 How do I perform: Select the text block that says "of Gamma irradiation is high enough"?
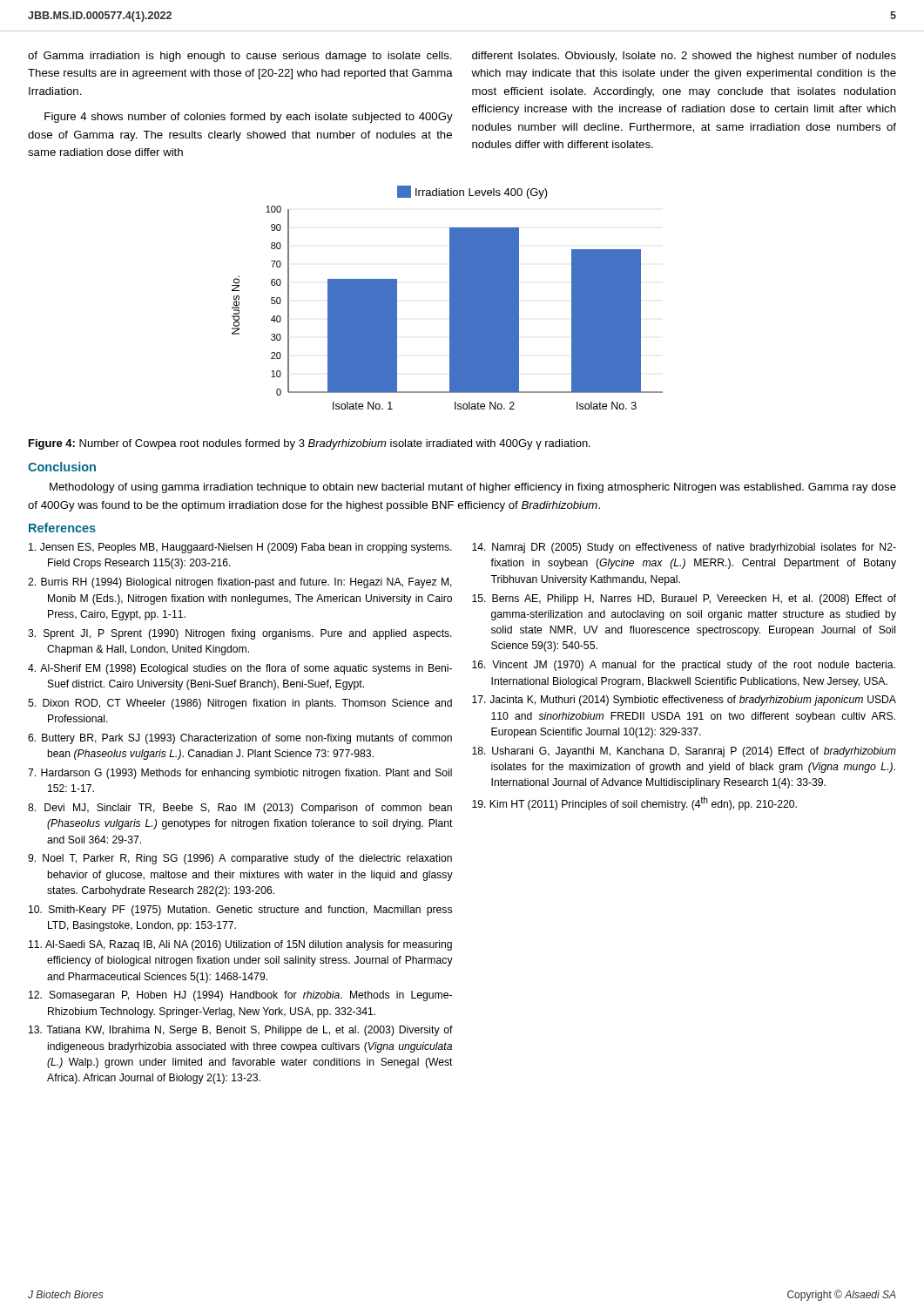click(240, 73)
